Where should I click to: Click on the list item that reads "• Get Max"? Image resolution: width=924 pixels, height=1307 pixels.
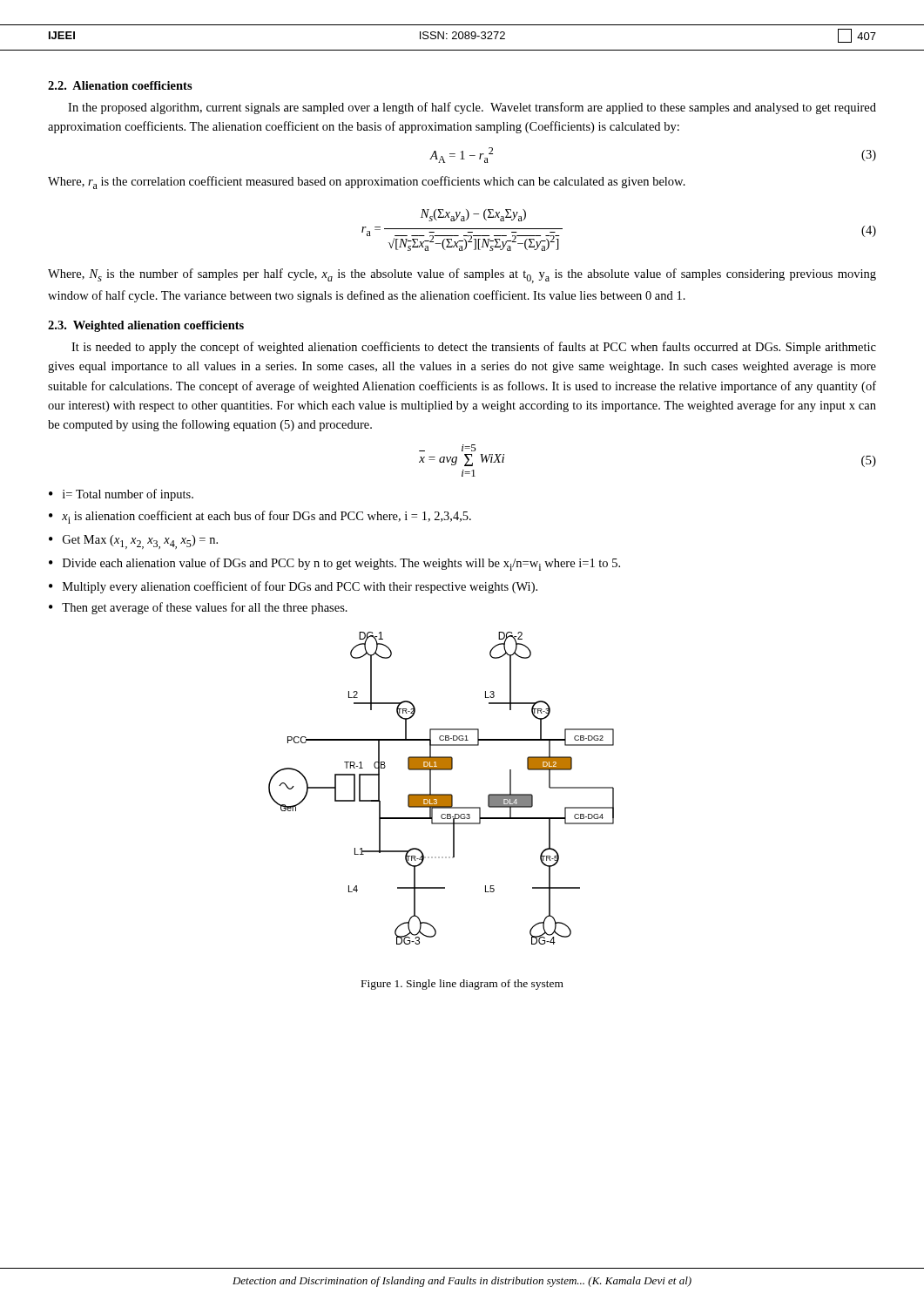[x=133, y=541]
